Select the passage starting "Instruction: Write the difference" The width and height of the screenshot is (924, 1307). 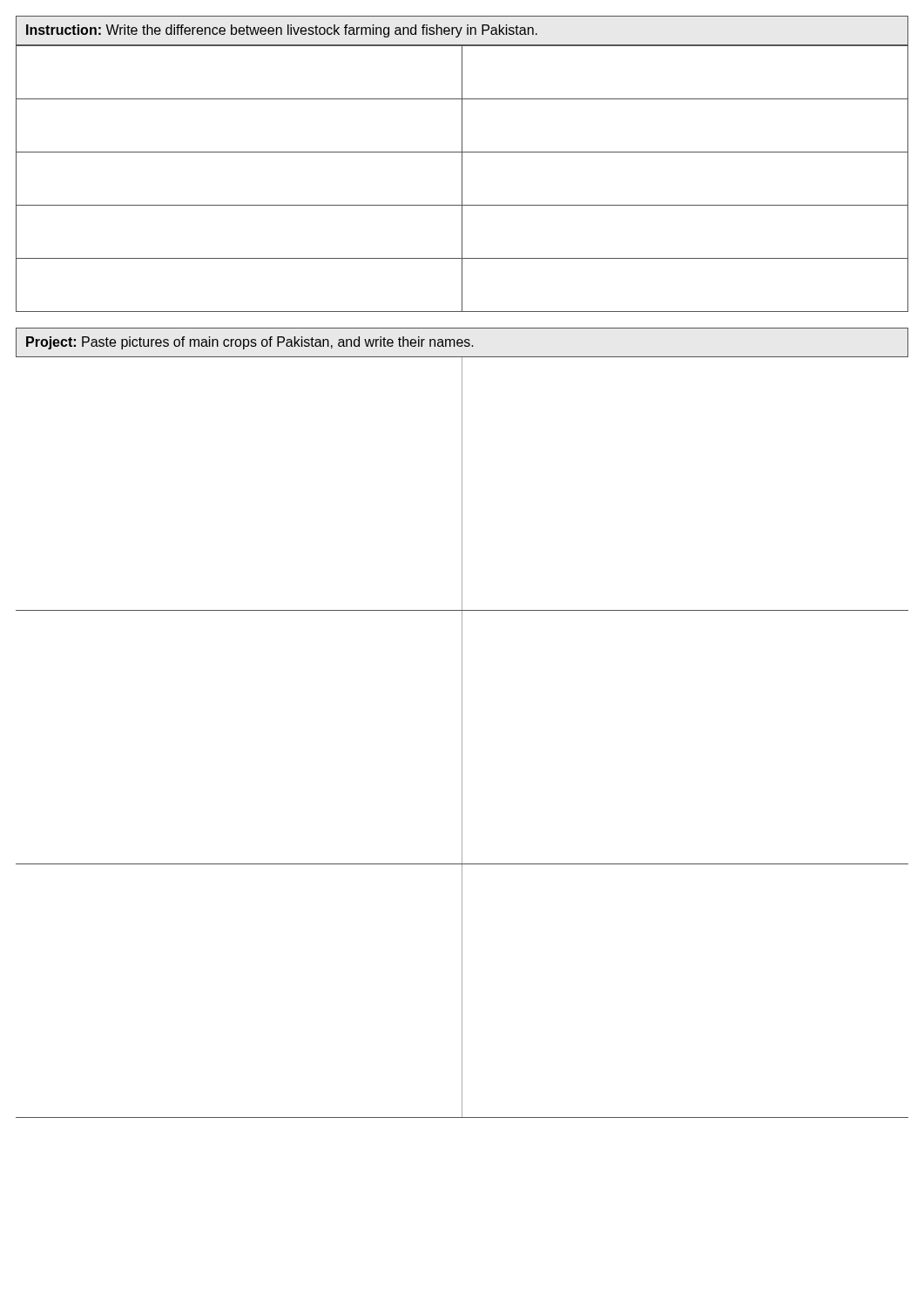[282, 30]
